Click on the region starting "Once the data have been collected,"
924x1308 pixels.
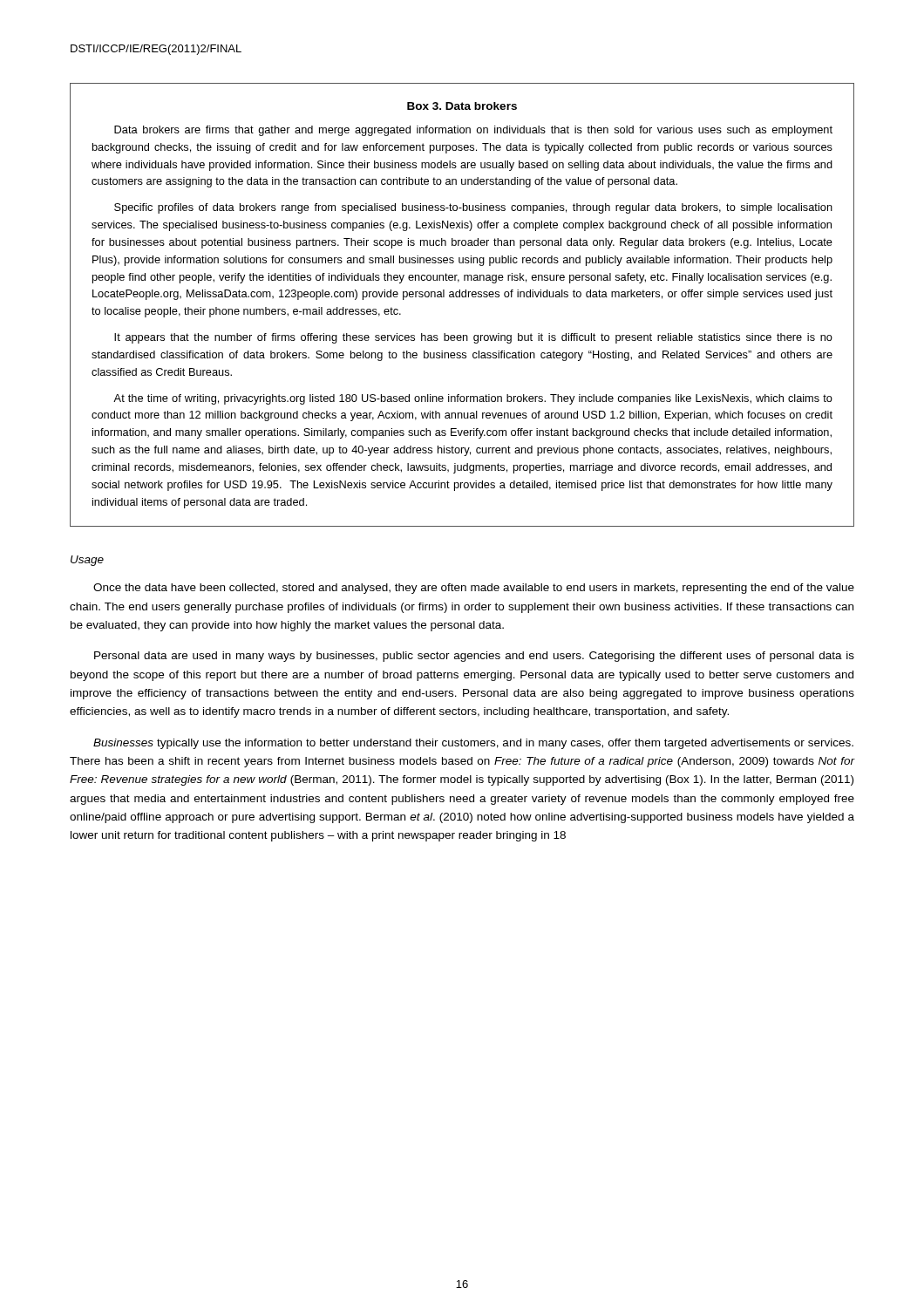coord(462,606)
